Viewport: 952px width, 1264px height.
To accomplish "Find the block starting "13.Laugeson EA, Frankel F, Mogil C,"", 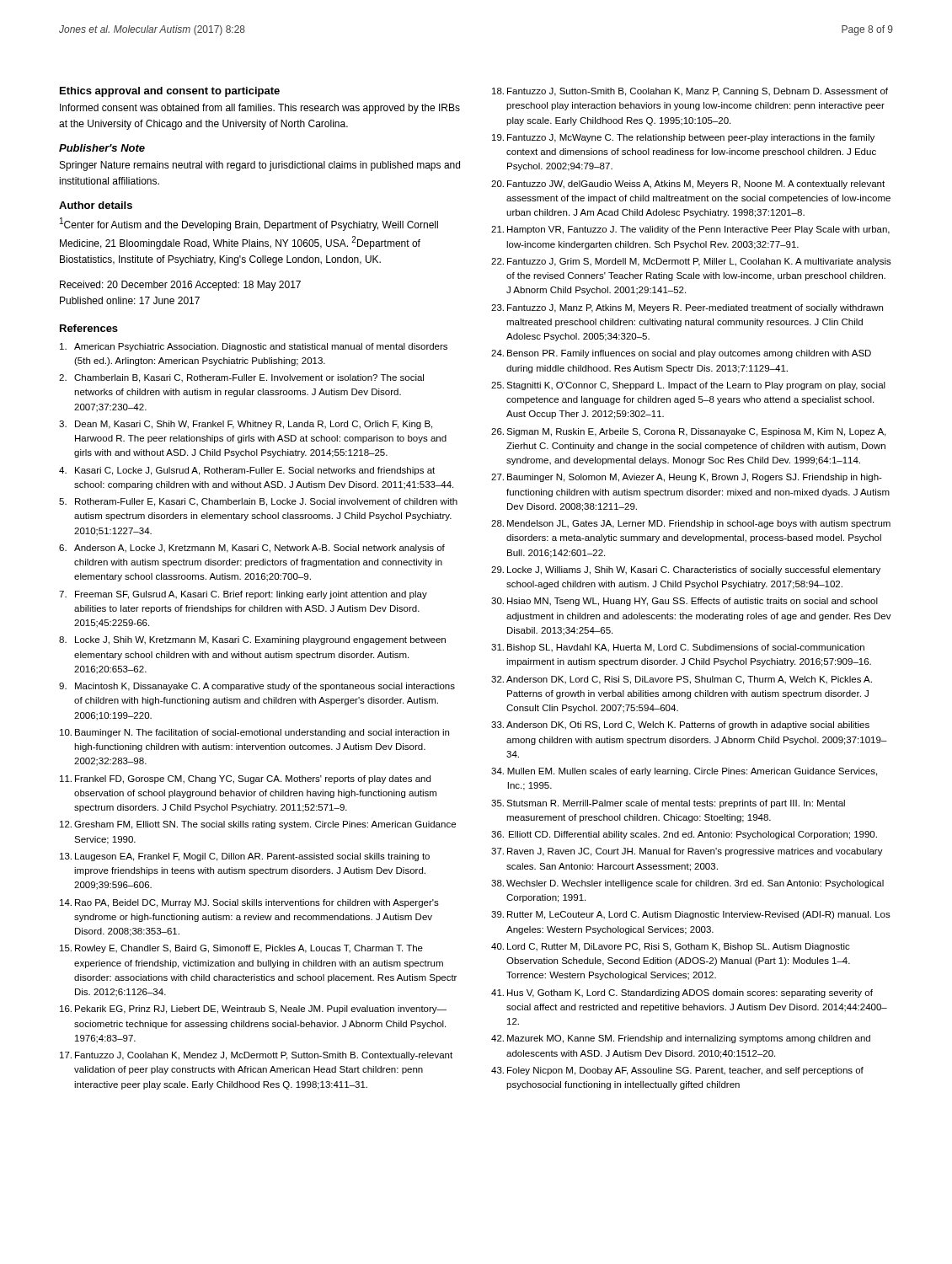I will coord(260,871).
